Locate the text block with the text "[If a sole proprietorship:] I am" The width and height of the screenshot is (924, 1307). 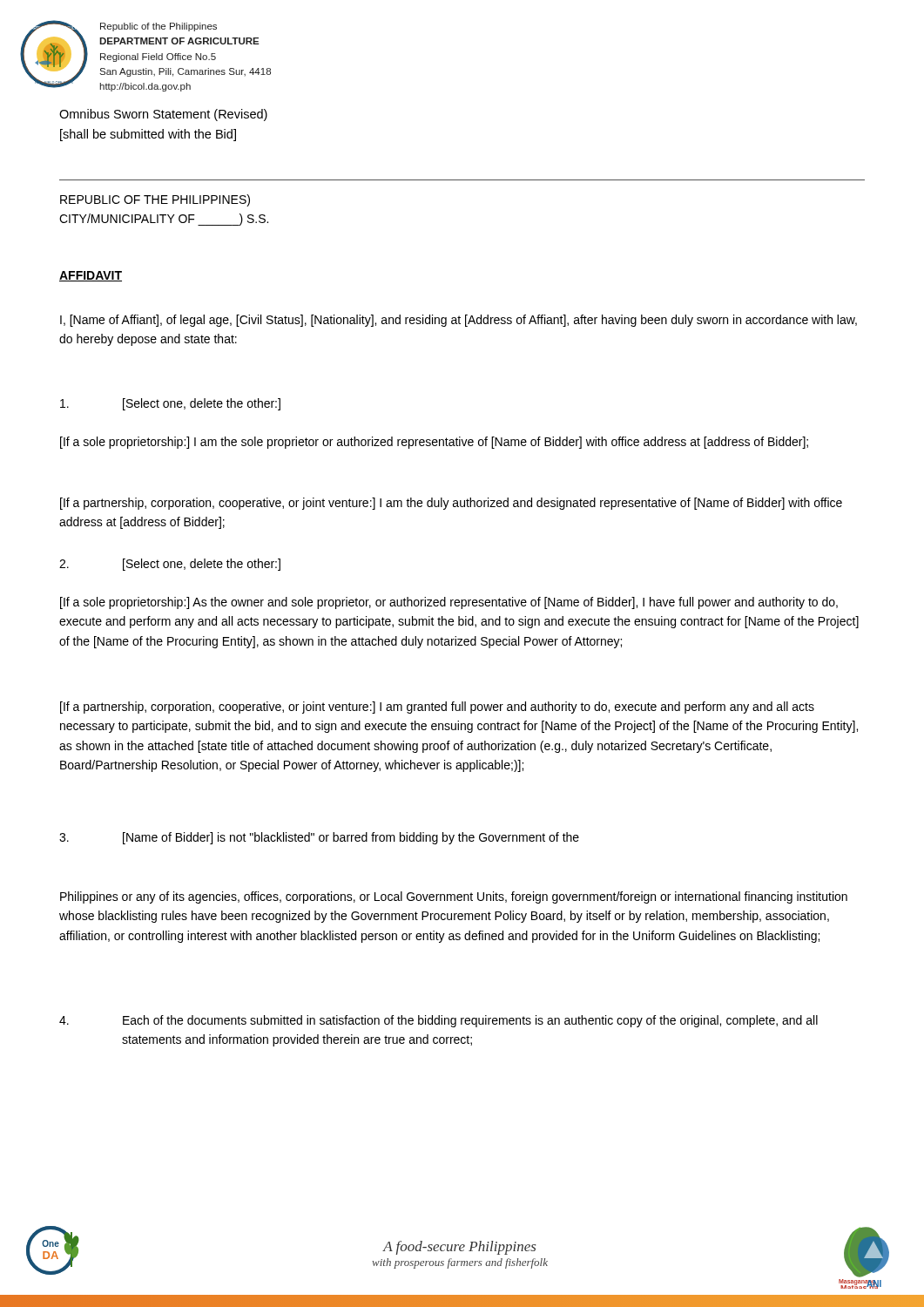434,442
